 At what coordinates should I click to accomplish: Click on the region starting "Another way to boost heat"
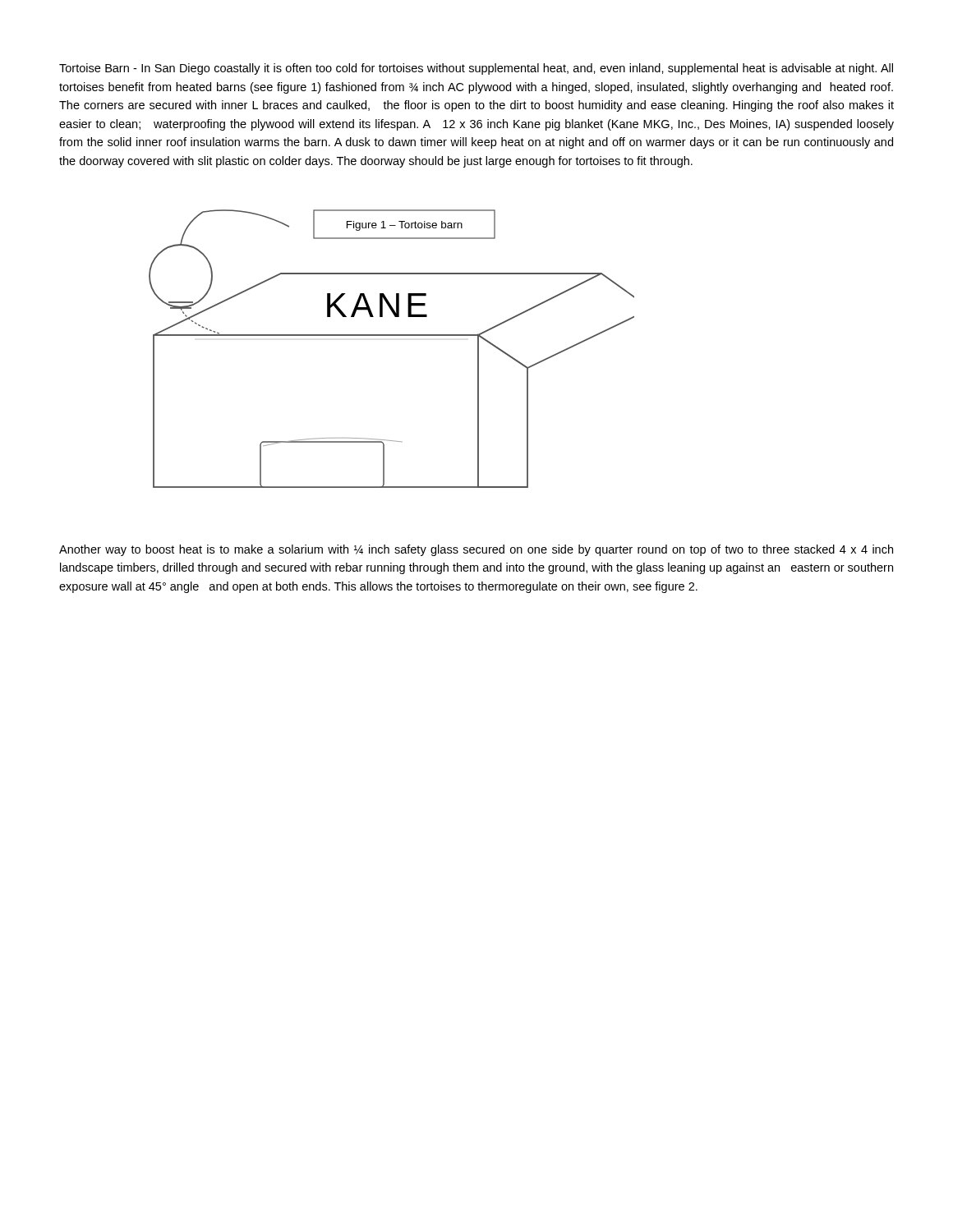[x=476, y=568]
